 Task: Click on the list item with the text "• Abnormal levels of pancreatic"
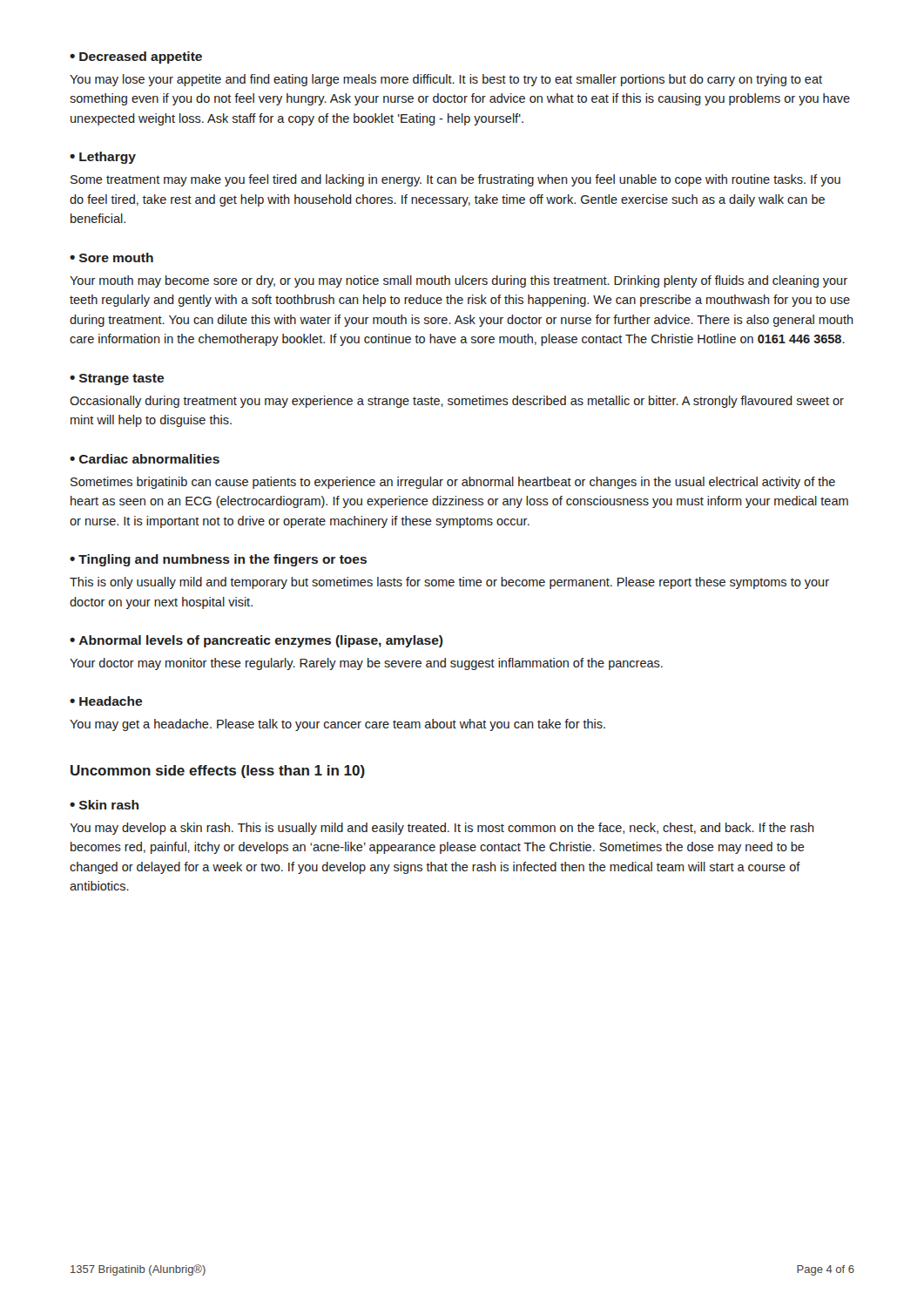click(x=462, y=652)
